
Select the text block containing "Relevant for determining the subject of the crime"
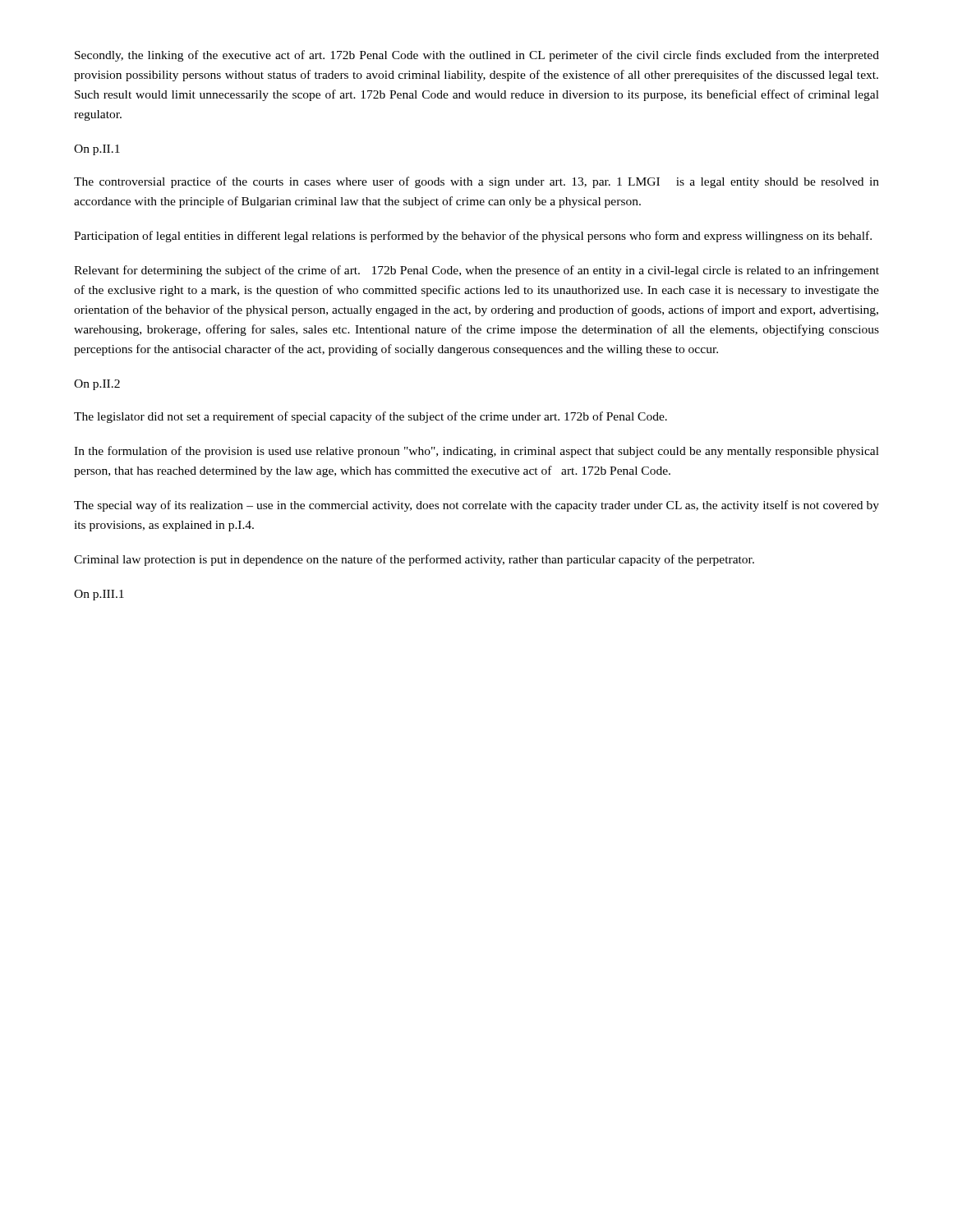coord(476,309)
